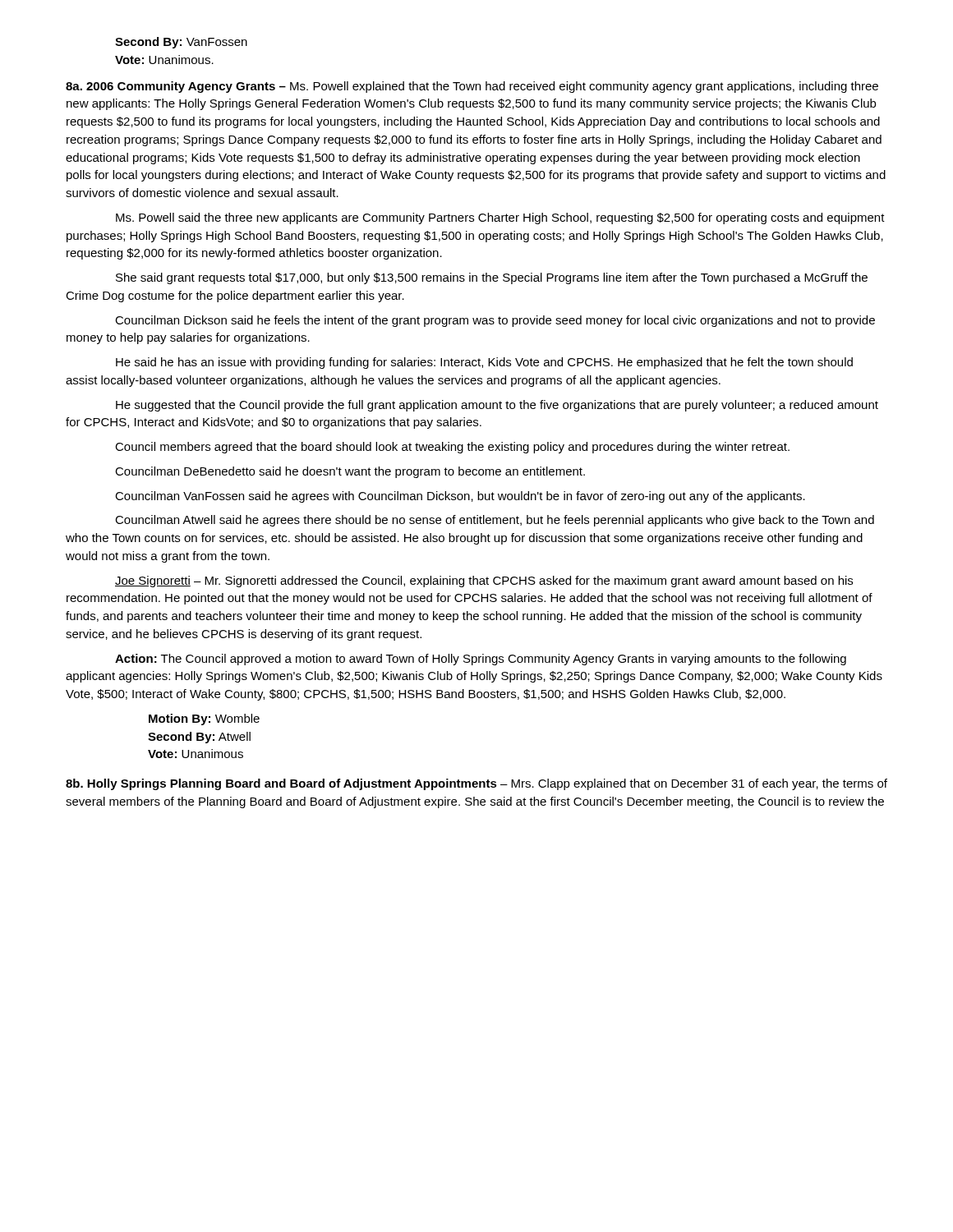Screen dimensions: 1232x953
Task: Click on the text block that says "Motion By: Womble Second By: Atwell"
Action: pyautogui.click(x=204, y=719)
